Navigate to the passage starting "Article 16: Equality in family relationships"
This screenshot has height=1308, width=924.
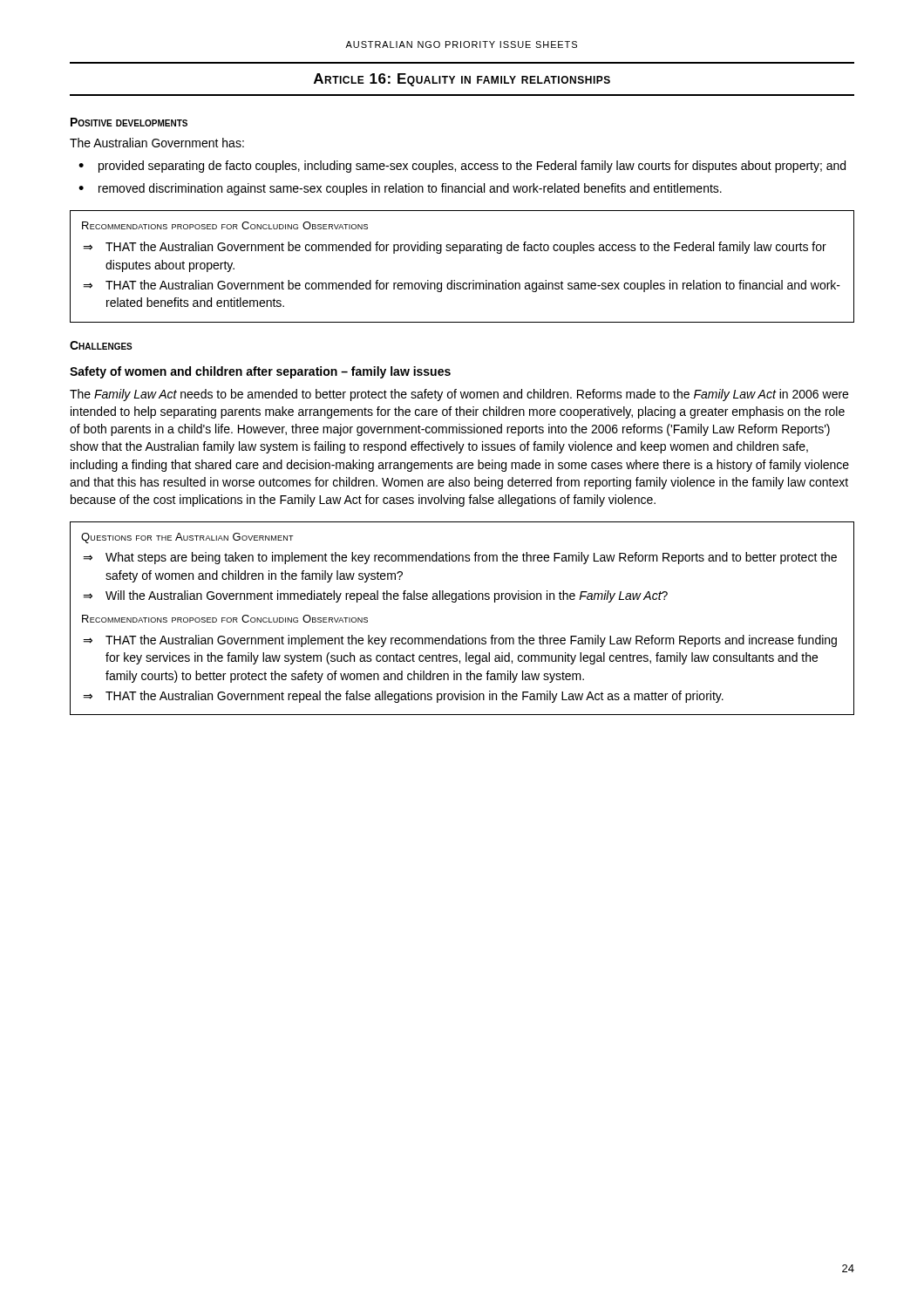(462, 79)
